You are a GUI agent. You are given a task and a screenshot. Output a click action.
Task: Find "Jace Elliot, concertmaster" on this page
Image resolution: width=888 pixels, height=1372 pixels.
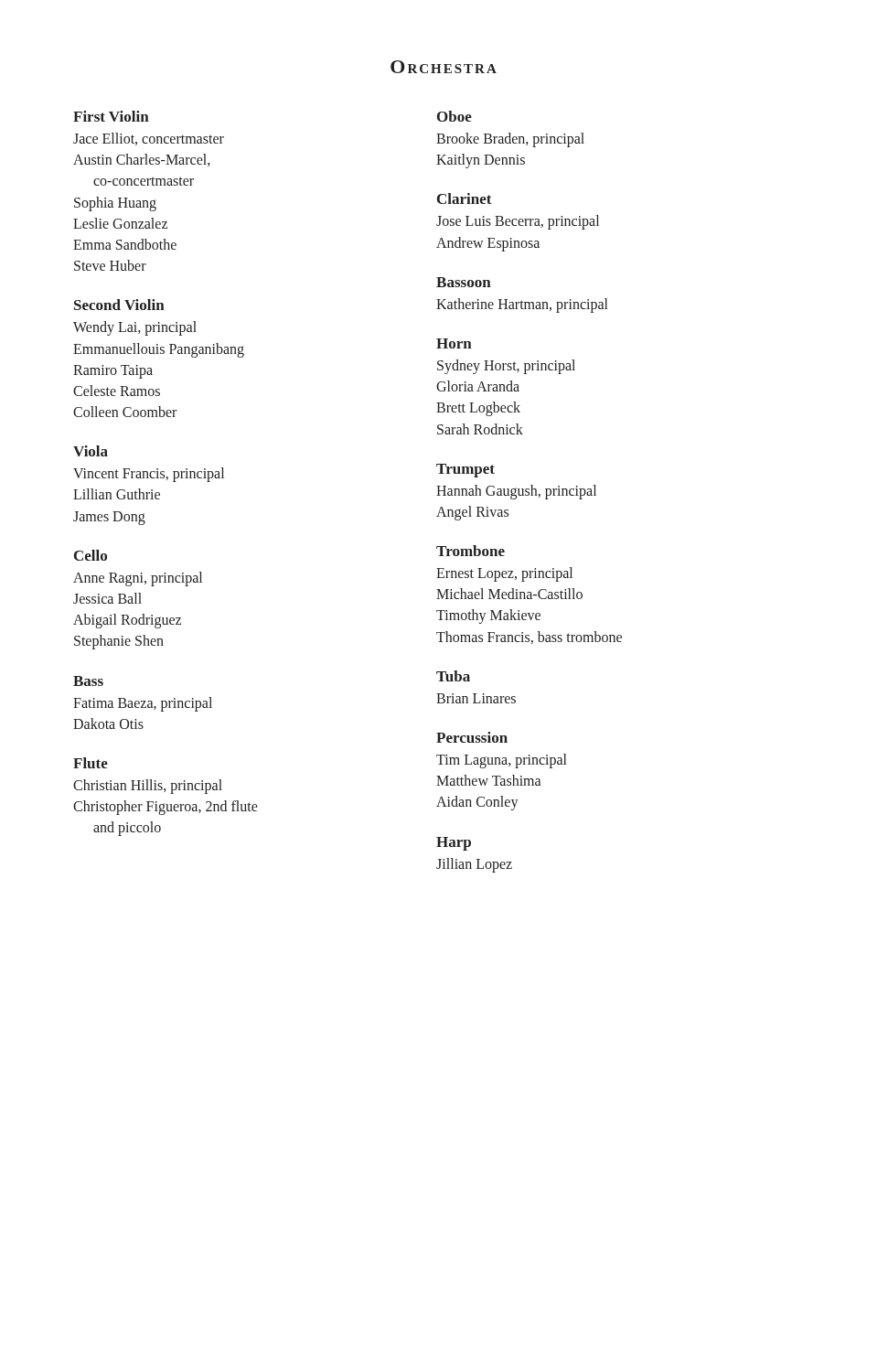tap(149, 139)
